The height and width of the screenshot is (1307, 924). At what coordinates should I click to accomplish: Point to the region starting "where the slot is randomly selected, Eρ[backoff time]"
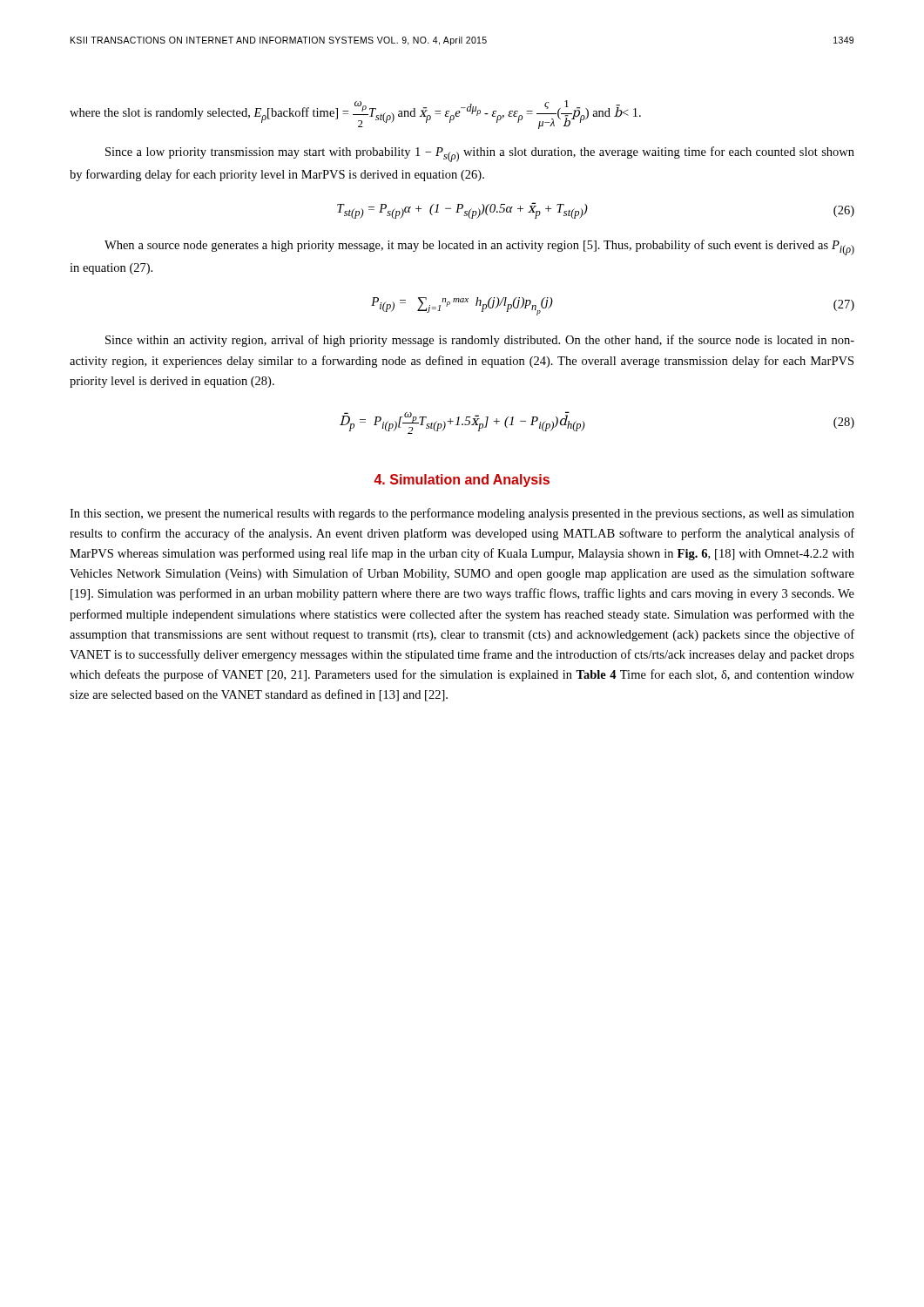tap(356, 114)
